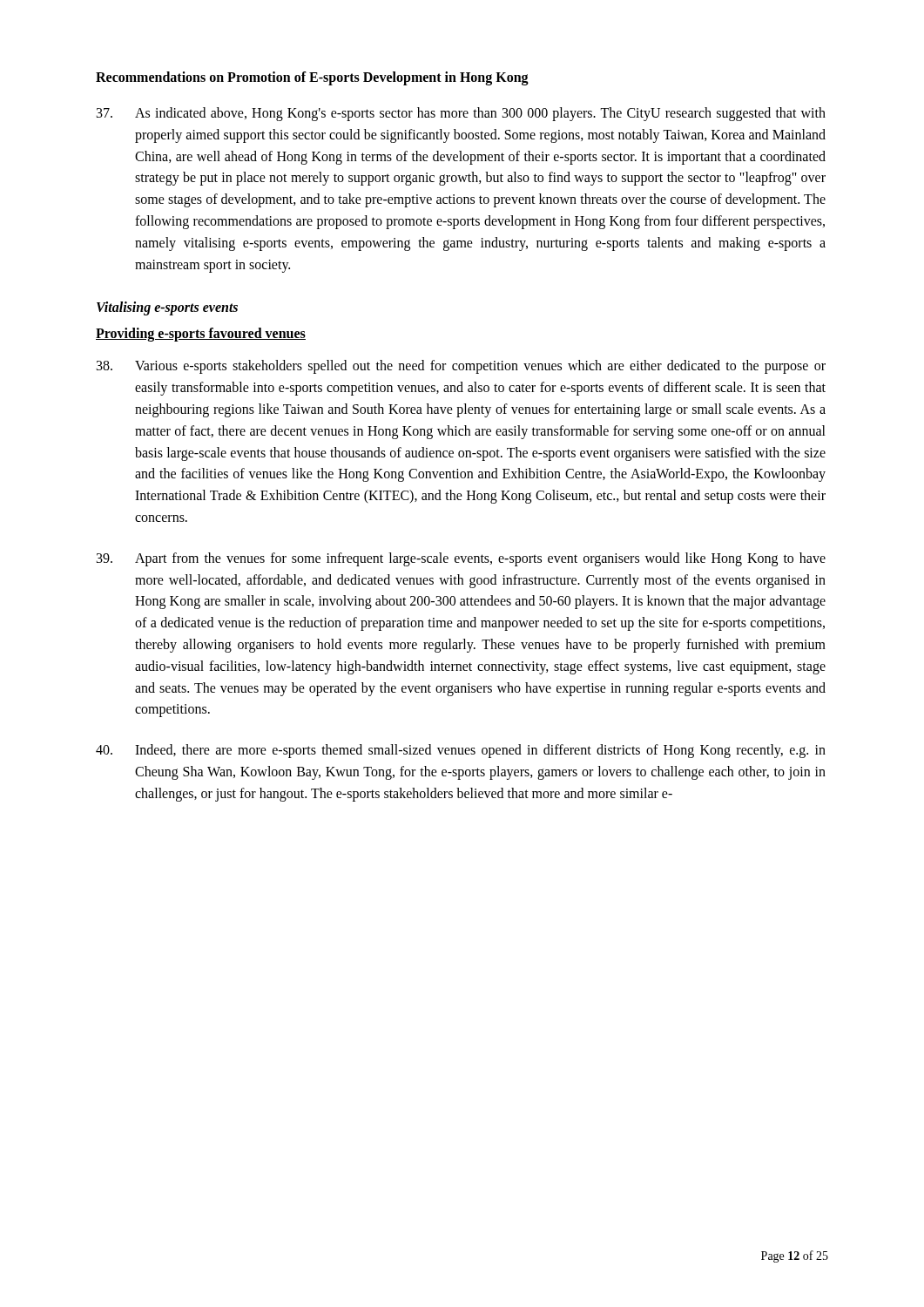Viewport: 924px width, 1307px height.
Task: Click the passage that begins "As indicated above, Hong Kong's e-sports sector has"
Action: [x=461, y=189]
